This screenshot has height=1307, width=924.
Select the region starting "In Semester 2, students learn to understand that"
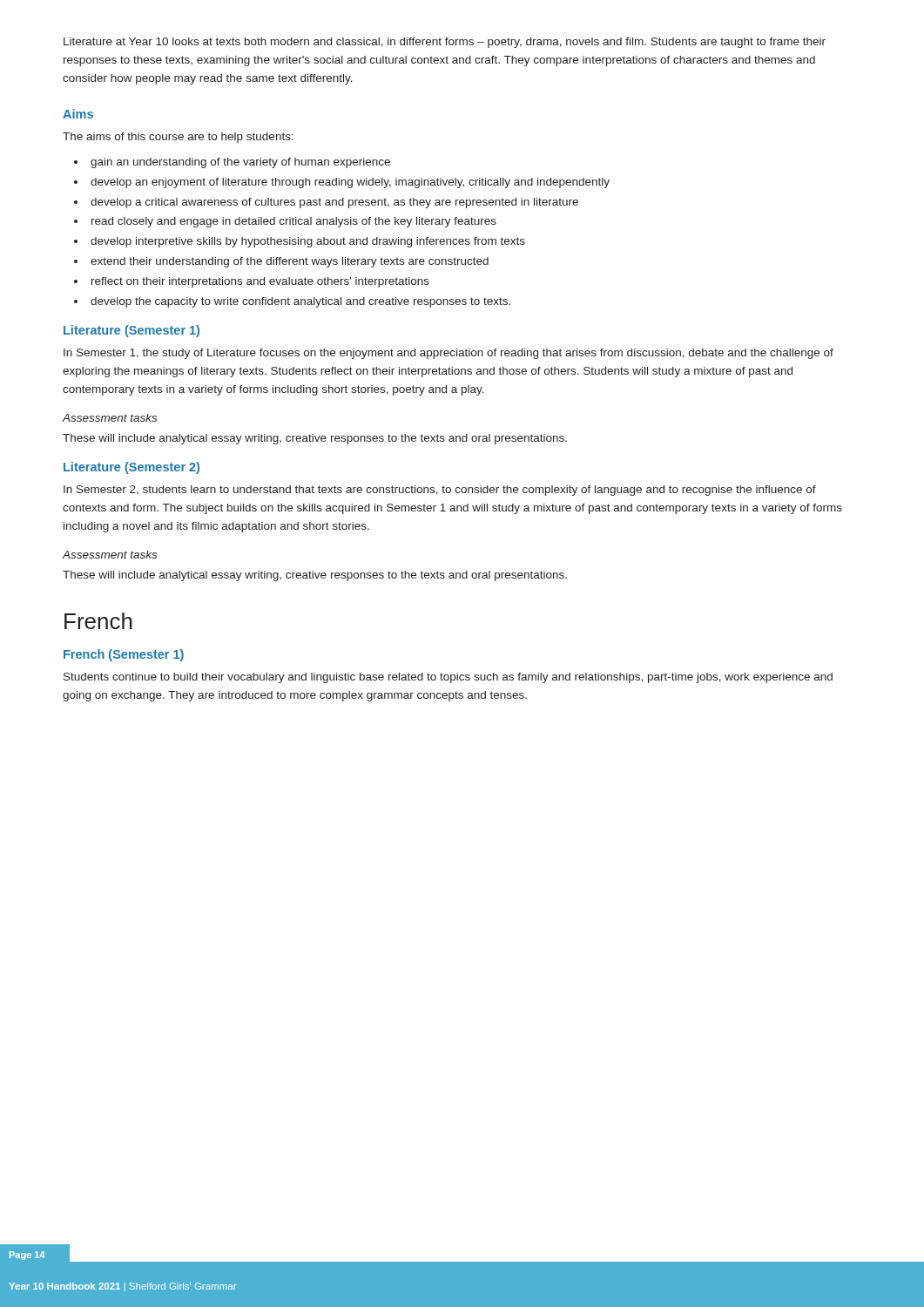tap(452, 507)
